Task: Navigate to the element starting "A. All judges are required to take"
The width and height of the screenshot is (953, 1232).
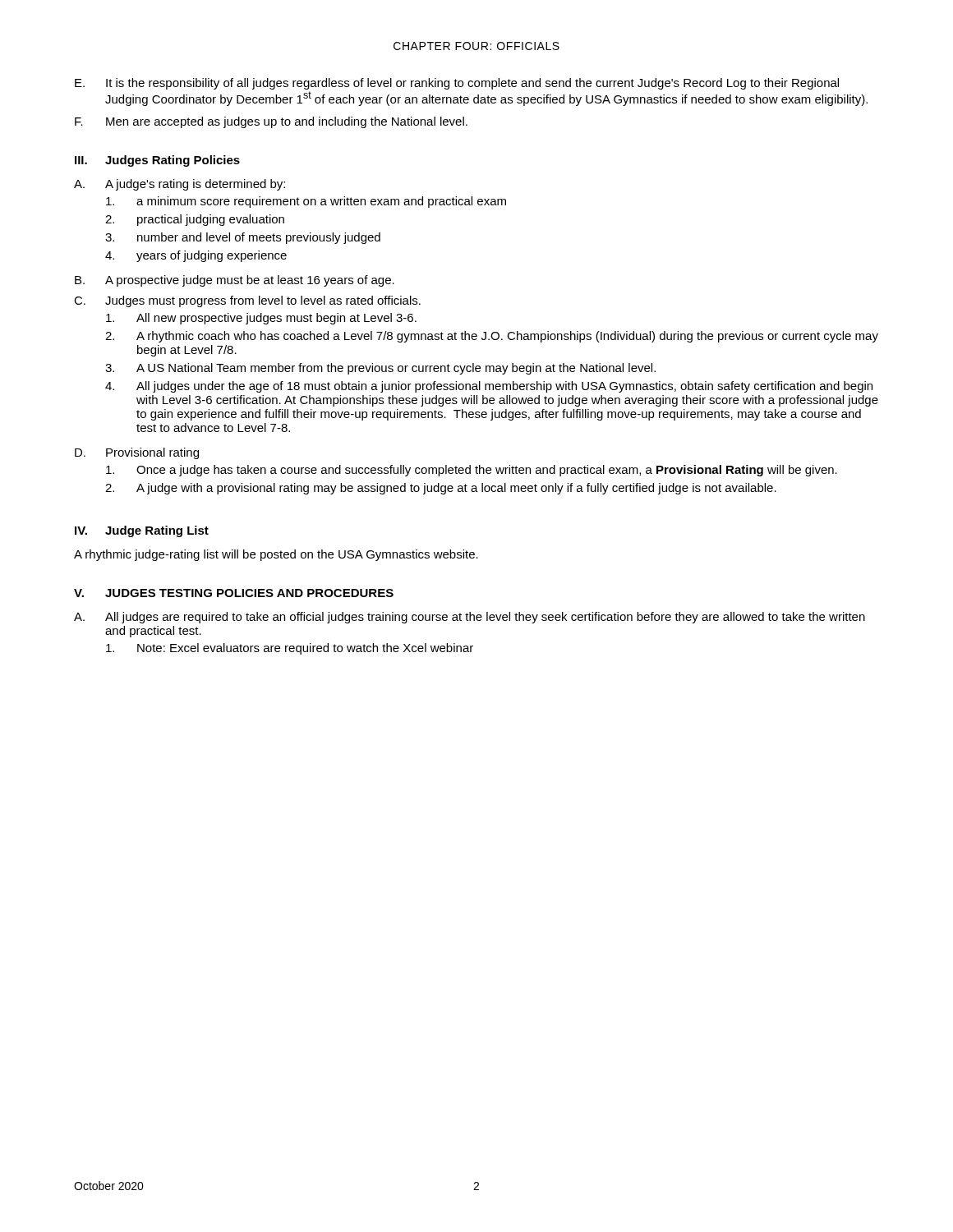Action: point(470,618)
